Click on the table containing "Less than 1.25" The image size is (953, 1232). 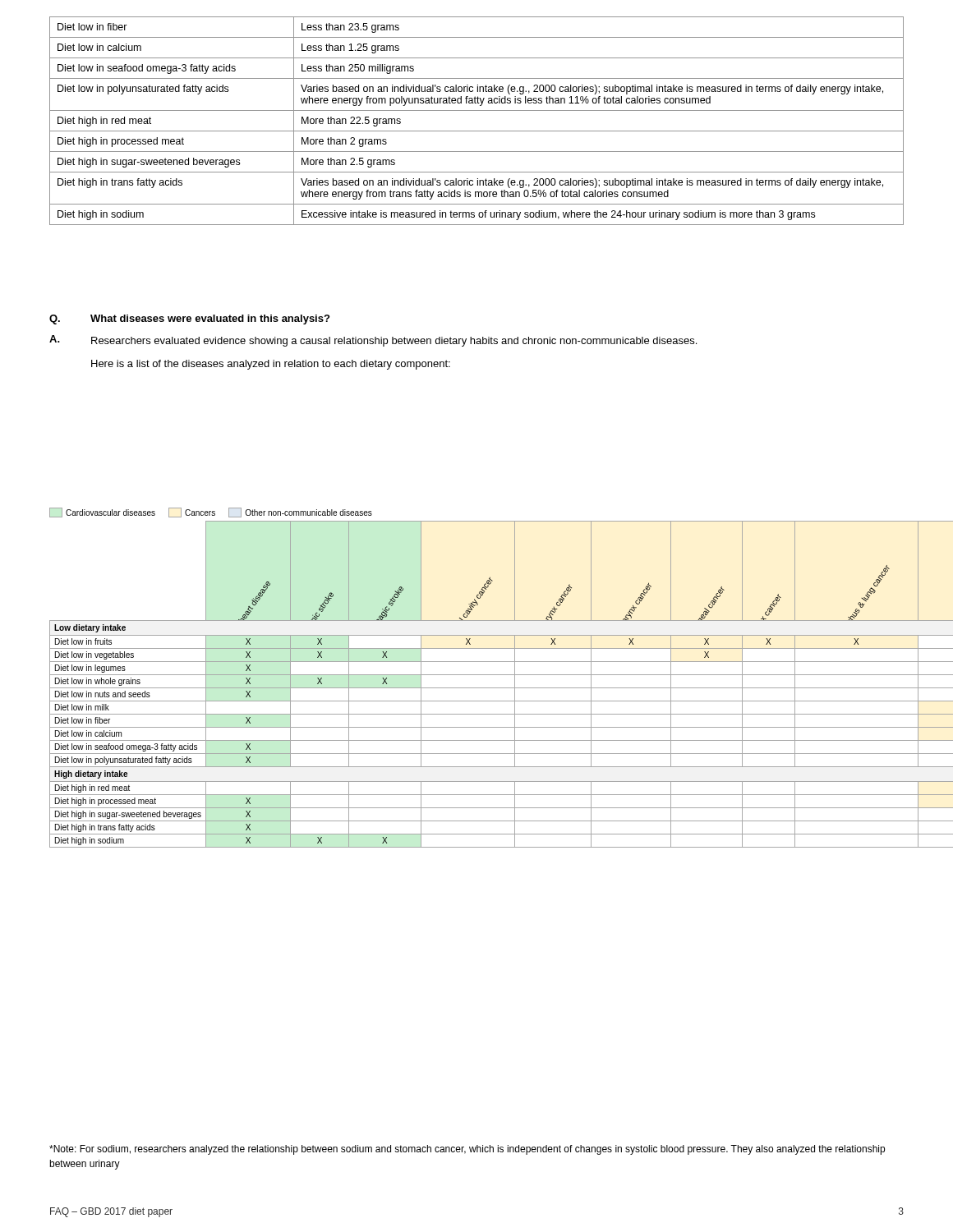[x=476, y=121]
